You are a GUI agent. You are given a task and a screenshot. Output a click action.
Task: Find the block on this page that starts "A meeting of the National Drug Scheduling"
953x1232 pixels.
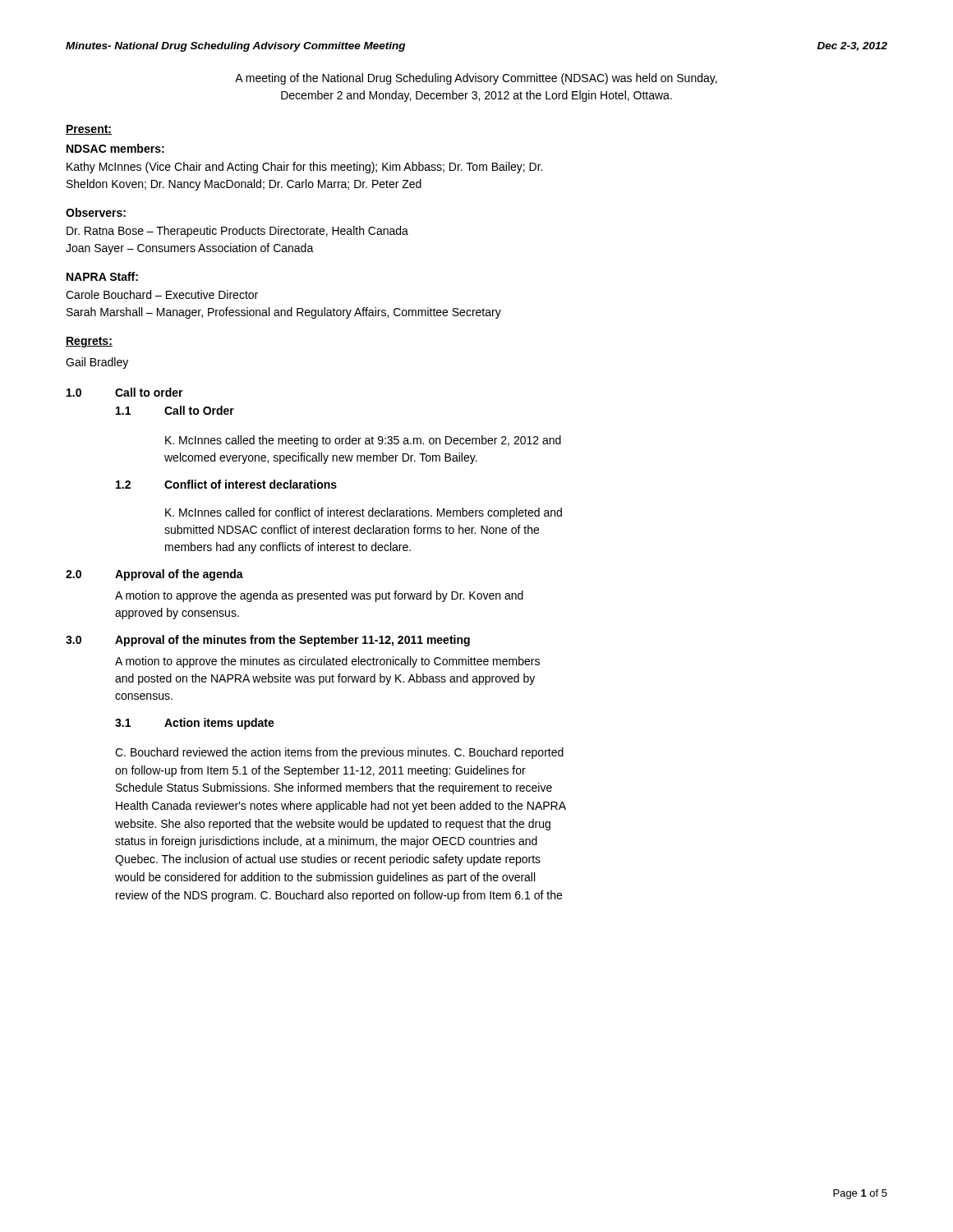click(x=476, y=87)
